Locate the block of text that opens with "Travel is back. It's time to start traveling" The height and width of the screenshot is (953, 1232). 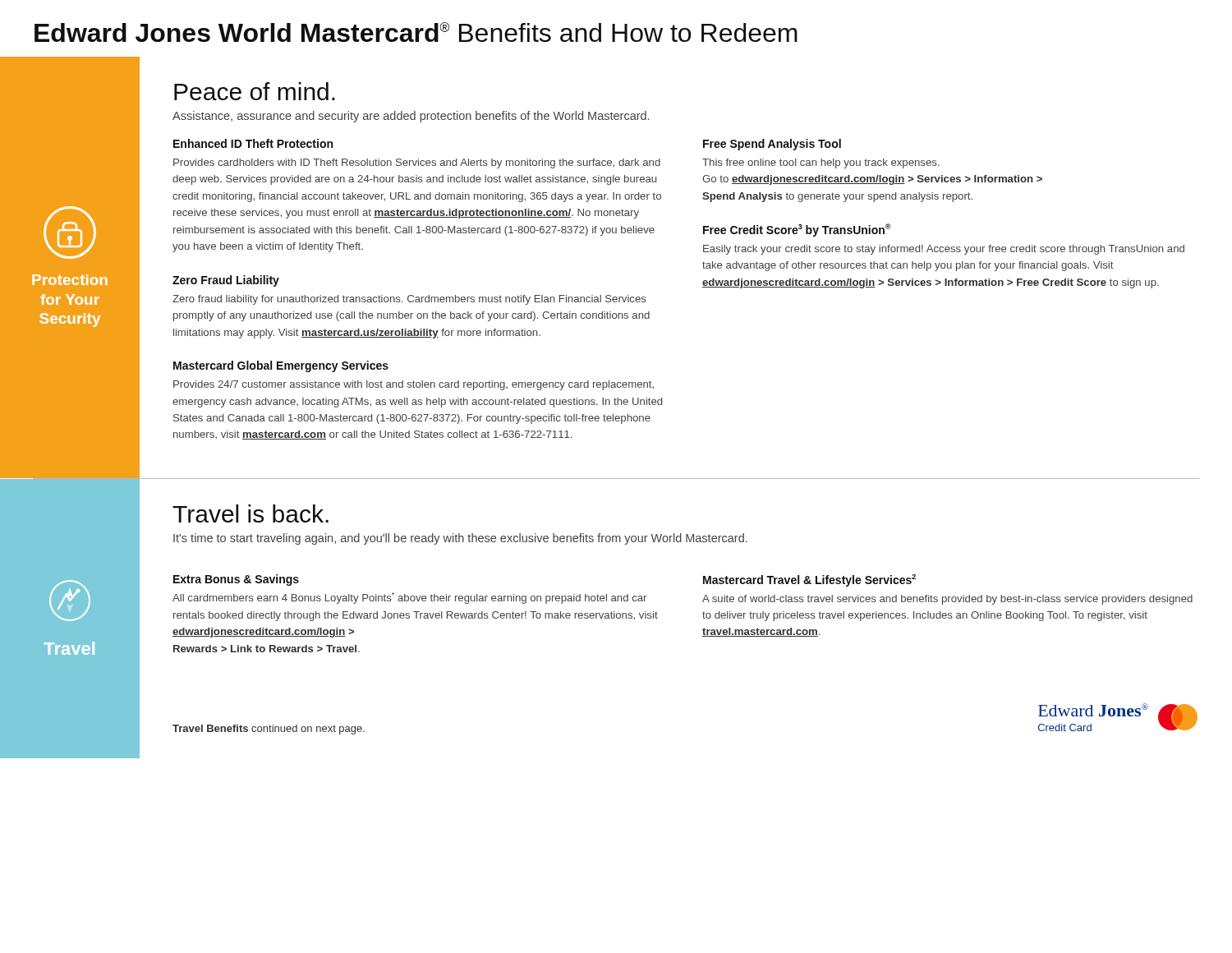tap(251, 513)
